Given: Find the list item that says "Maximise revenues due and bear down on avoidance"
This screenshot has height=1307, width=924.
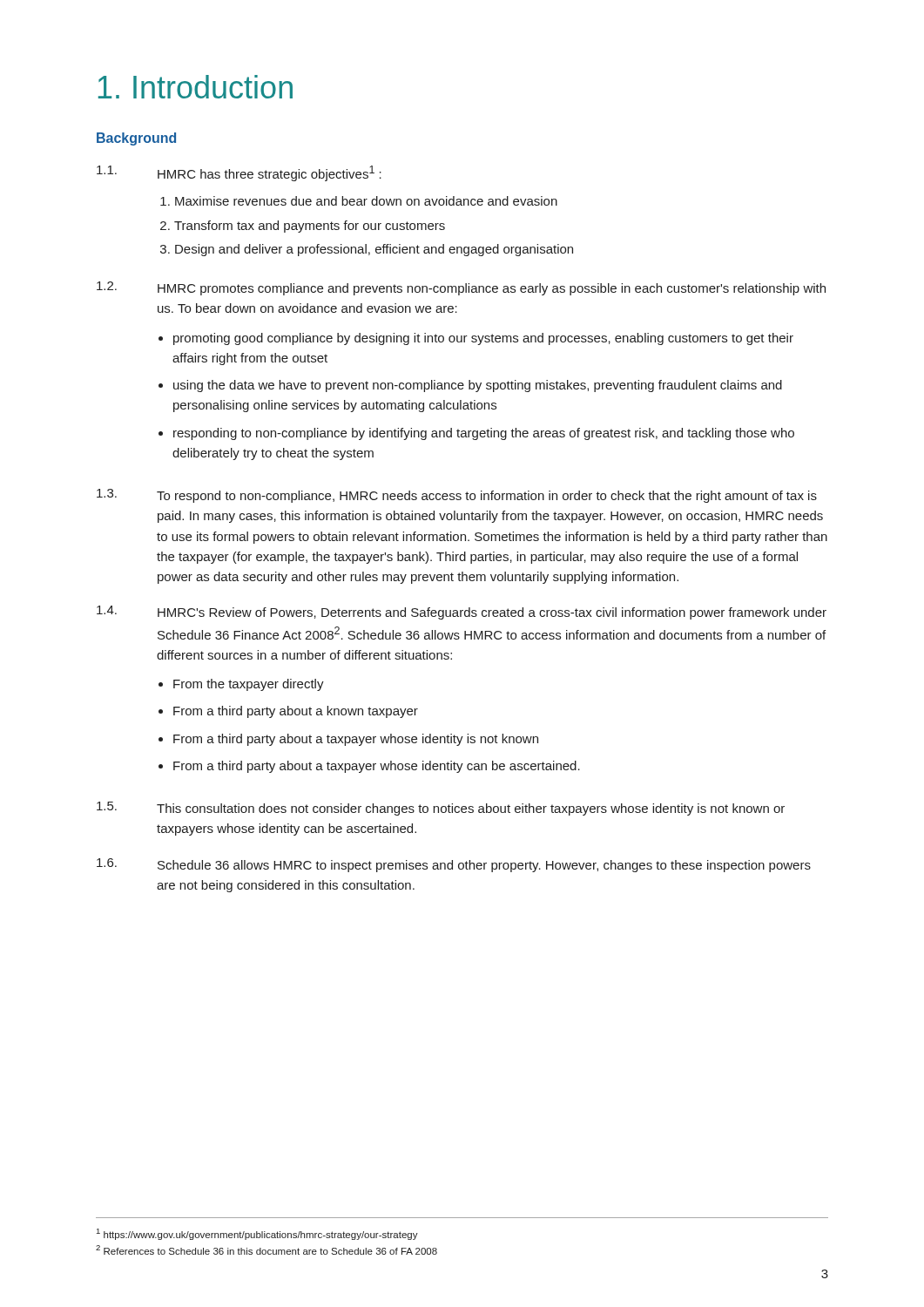Looking at the screenshot, I should pyautogui.click(x=366, y=201).
